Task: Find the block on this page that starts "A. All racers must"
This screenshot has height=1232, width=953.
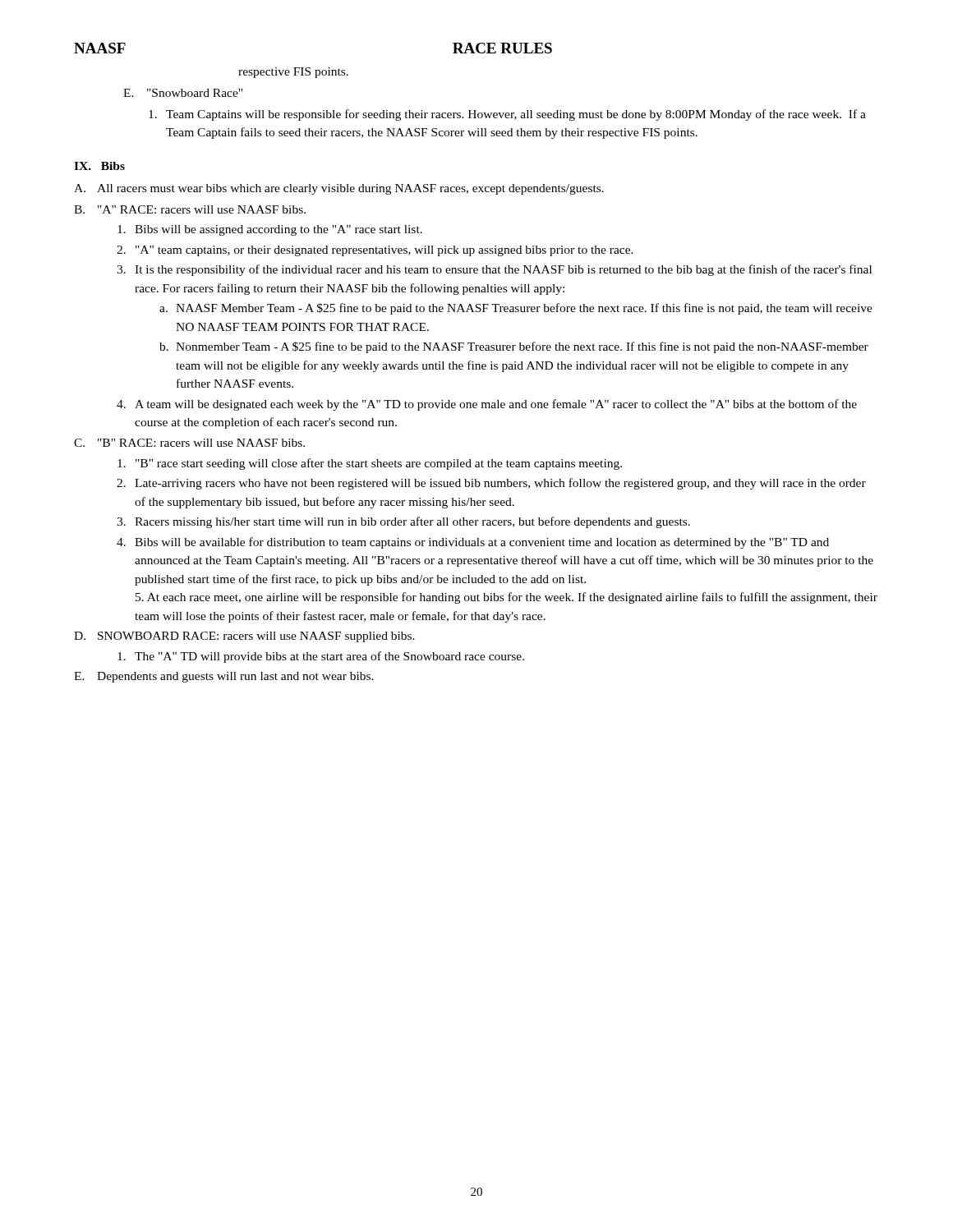Action: click(339, 189)
